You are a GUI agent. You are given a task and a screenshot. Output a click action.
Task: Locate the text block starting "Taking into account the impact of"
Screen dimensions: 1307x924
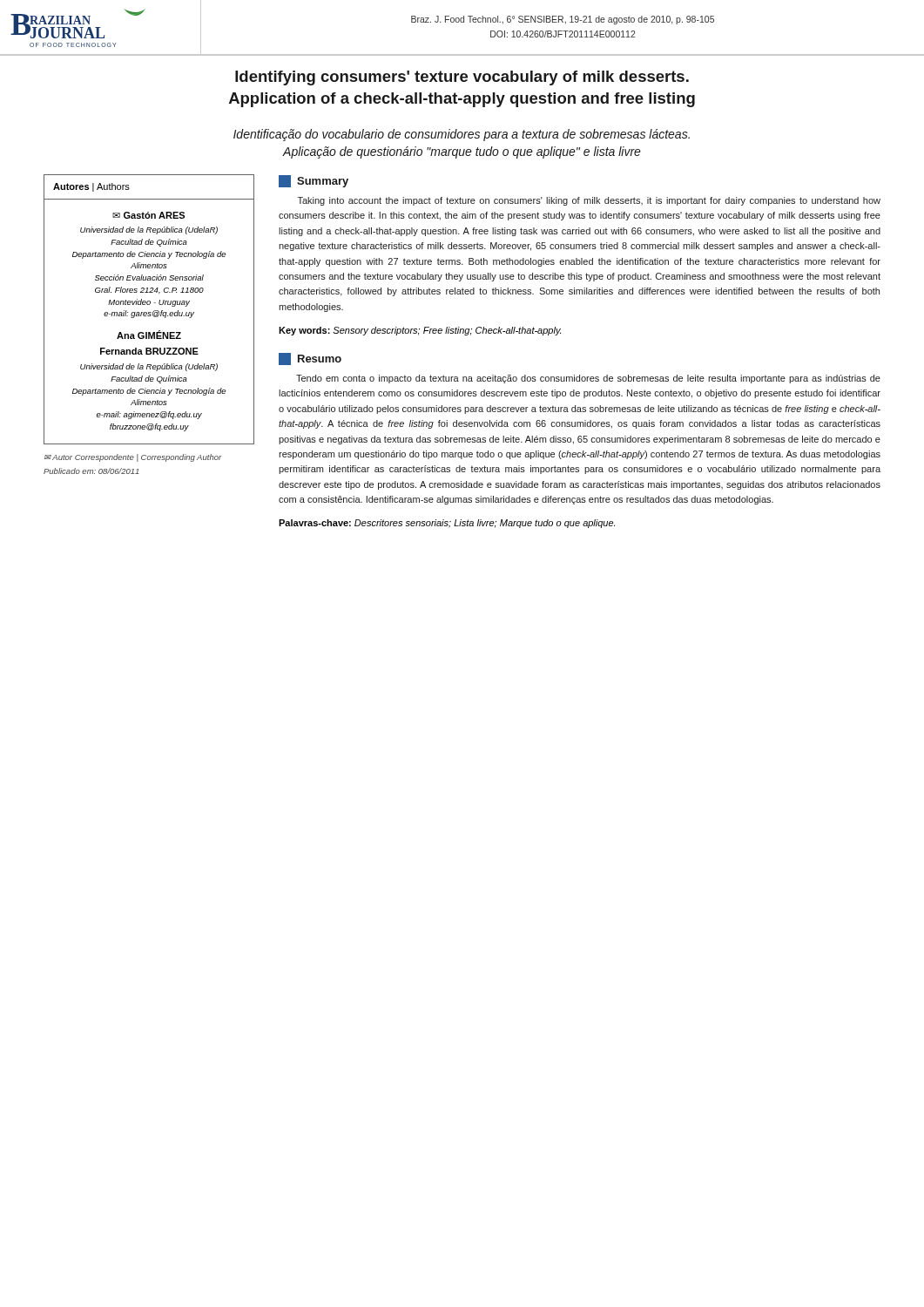click(580, 253)
